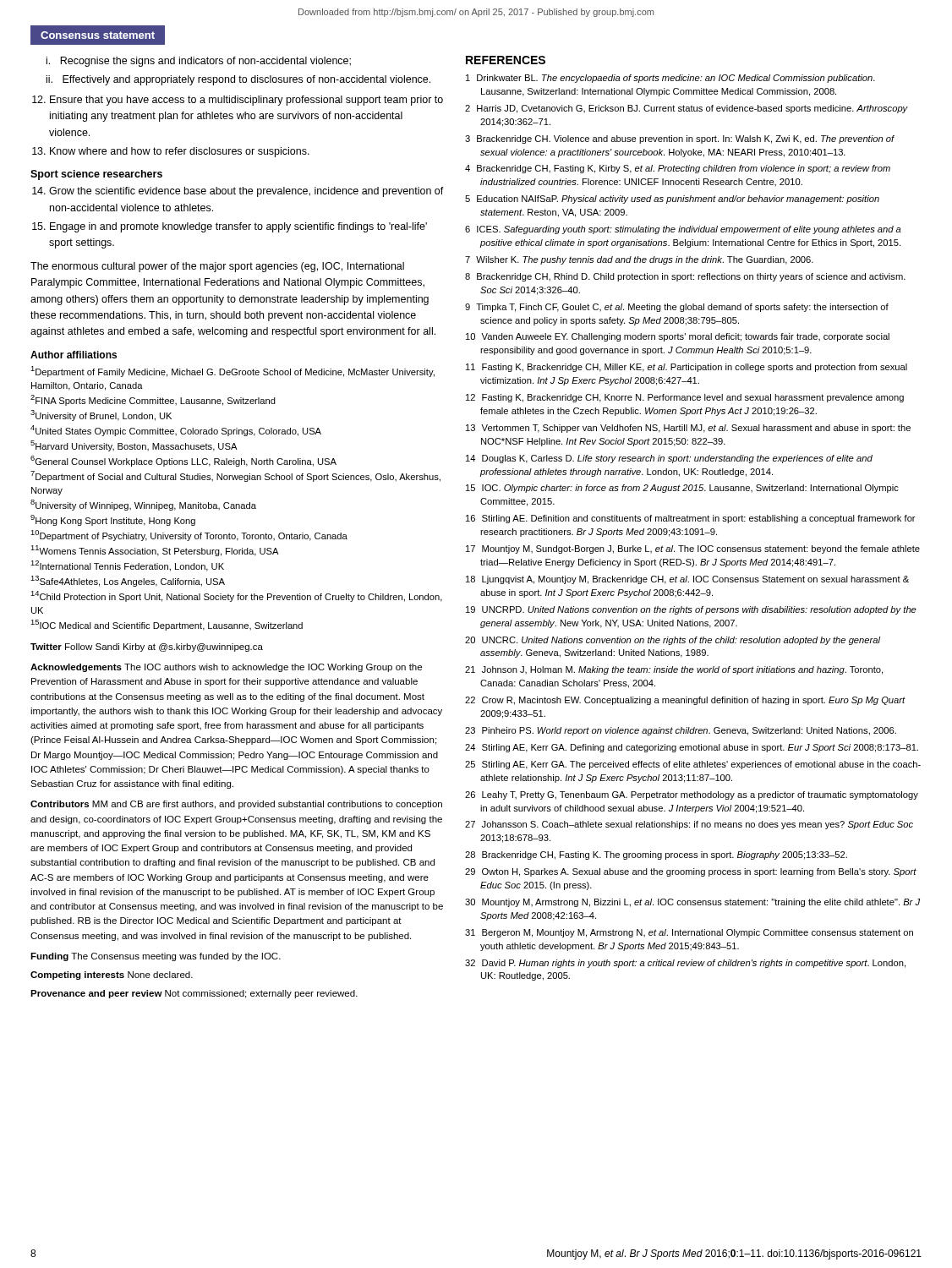Click the passage that begins "21 Johnson J,"
This screenshot has height=1268, width=952.
674,676
